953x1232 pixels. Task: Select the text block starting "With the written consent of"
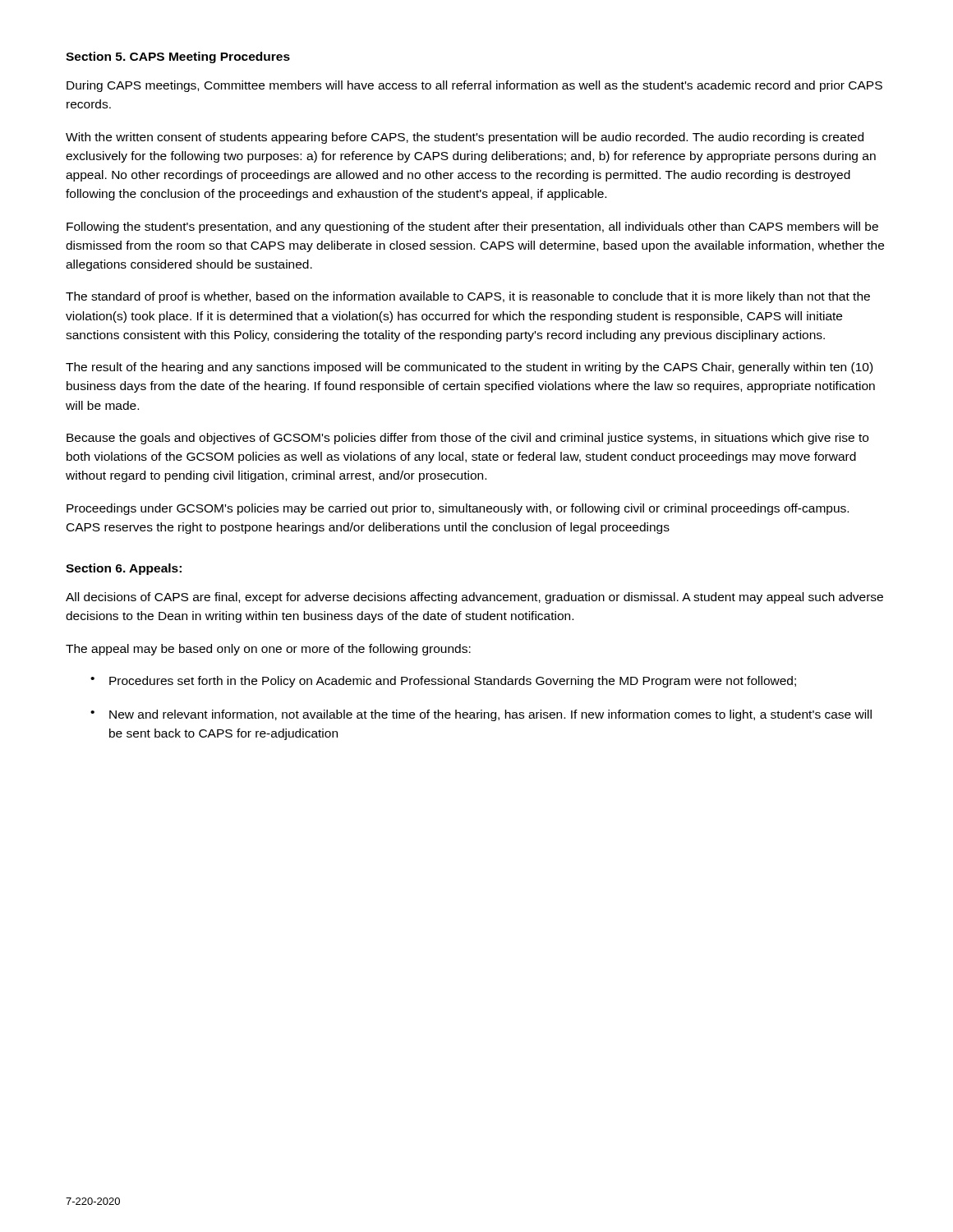(x=471, y=165)
